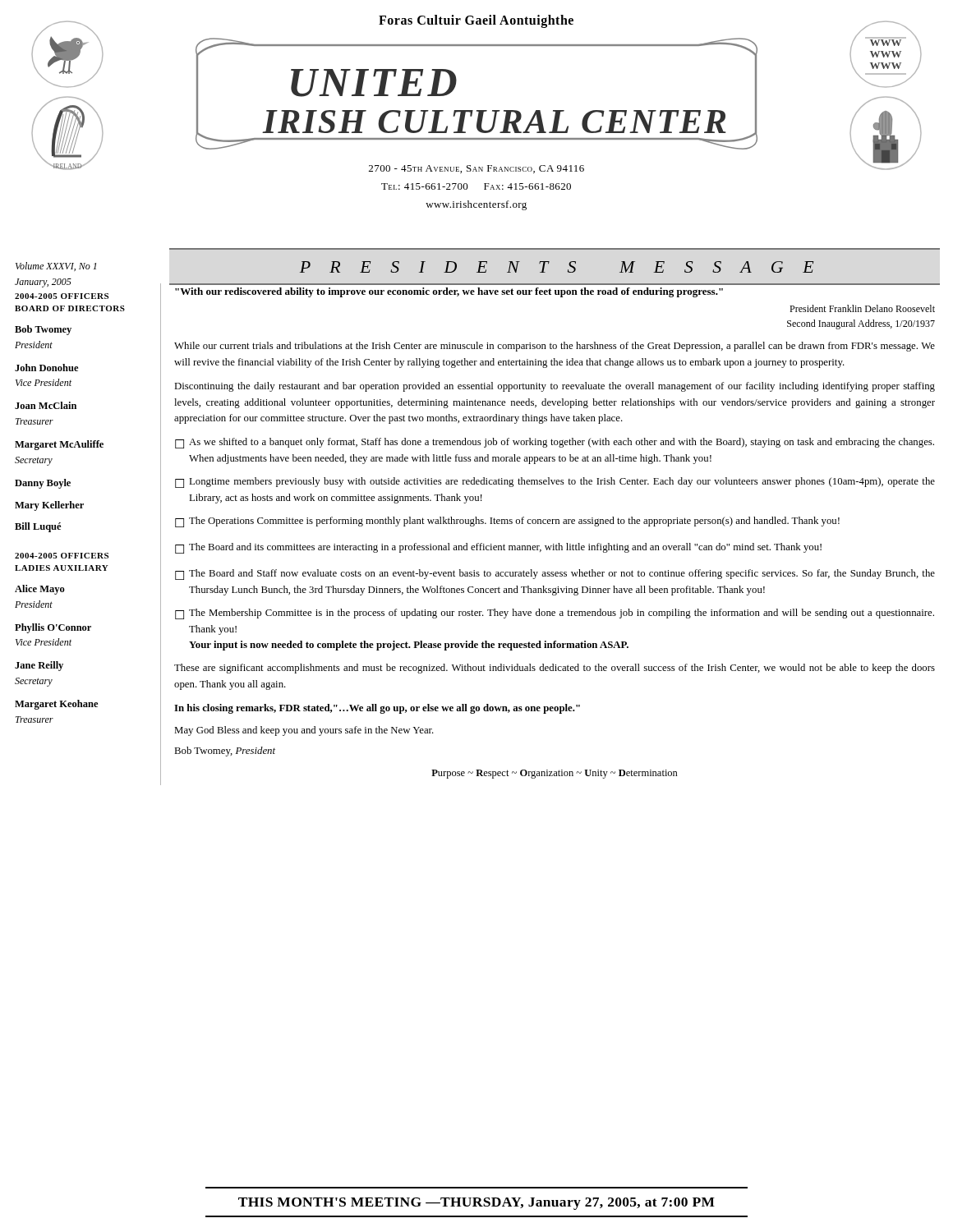
Task: Click on the element starting "☐ The Membership Committee is in the process"
Action: click(555, 630)
